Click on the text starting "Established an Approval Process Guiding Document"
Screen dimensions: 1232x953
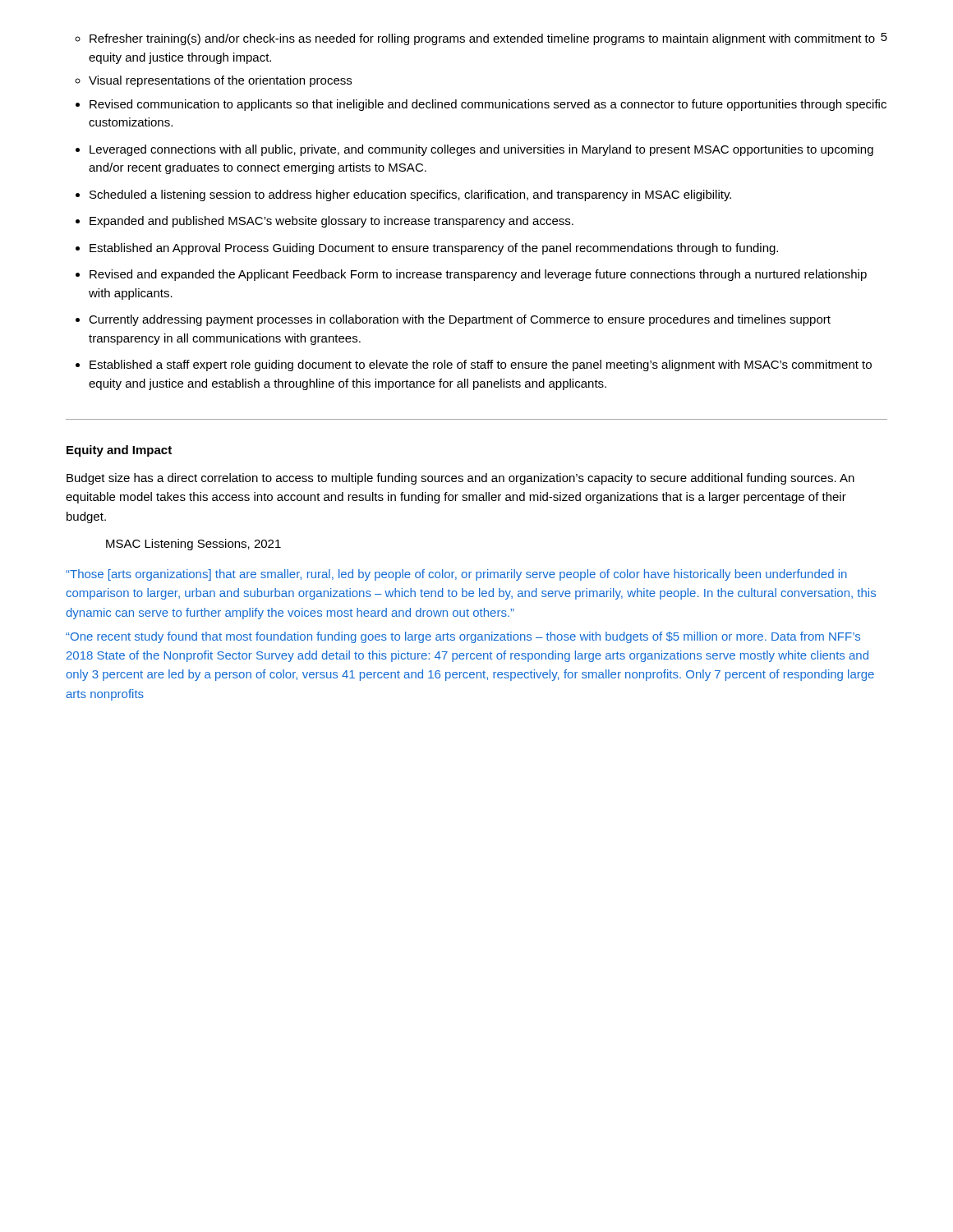pos(488,248)
